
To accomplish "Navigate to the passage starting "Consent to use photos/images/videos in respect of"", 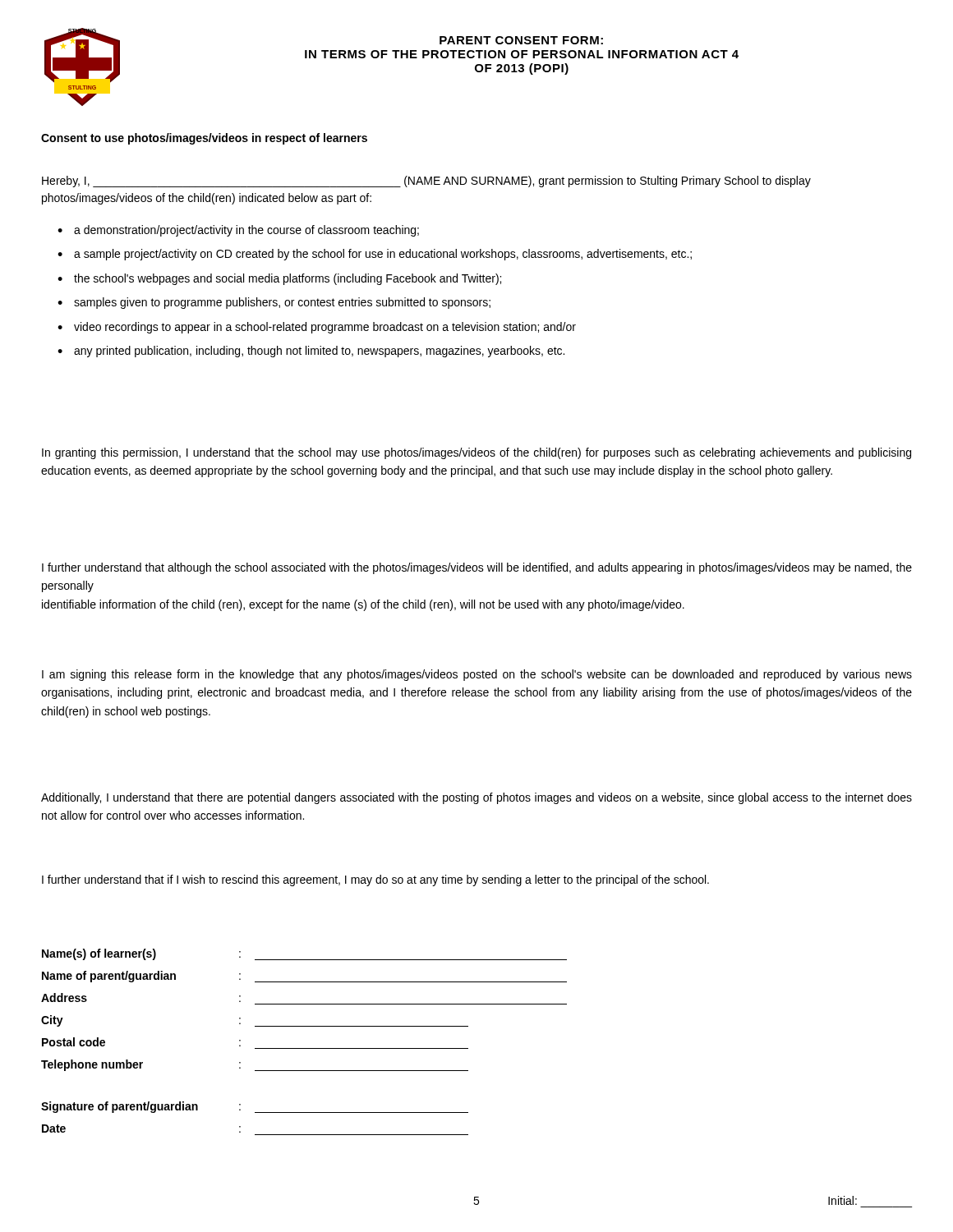I will pyautogui.click(x=204, y=139).
